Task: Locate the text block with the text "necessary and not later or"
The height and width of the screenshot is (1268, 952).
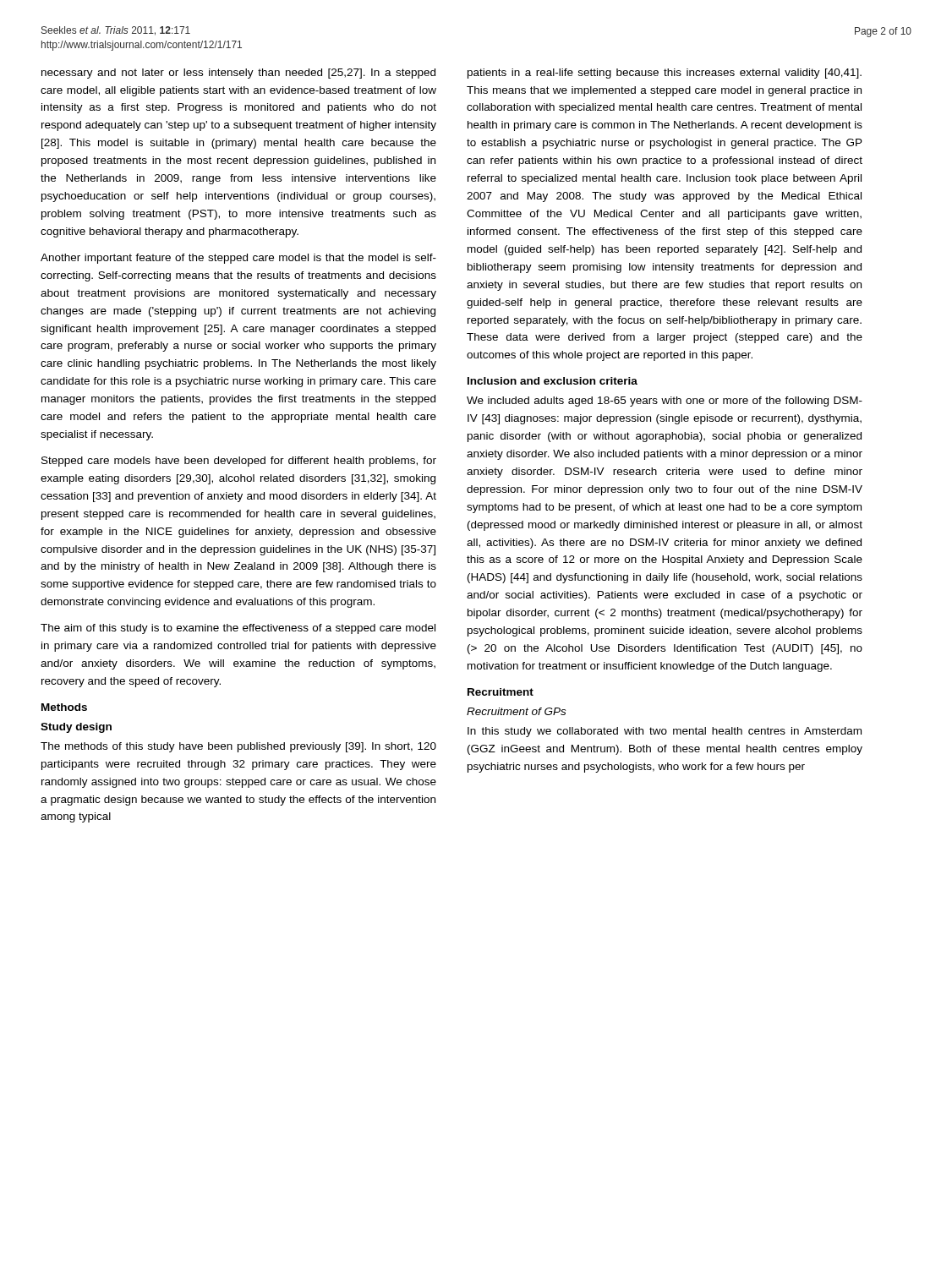Action: (238, 152)
